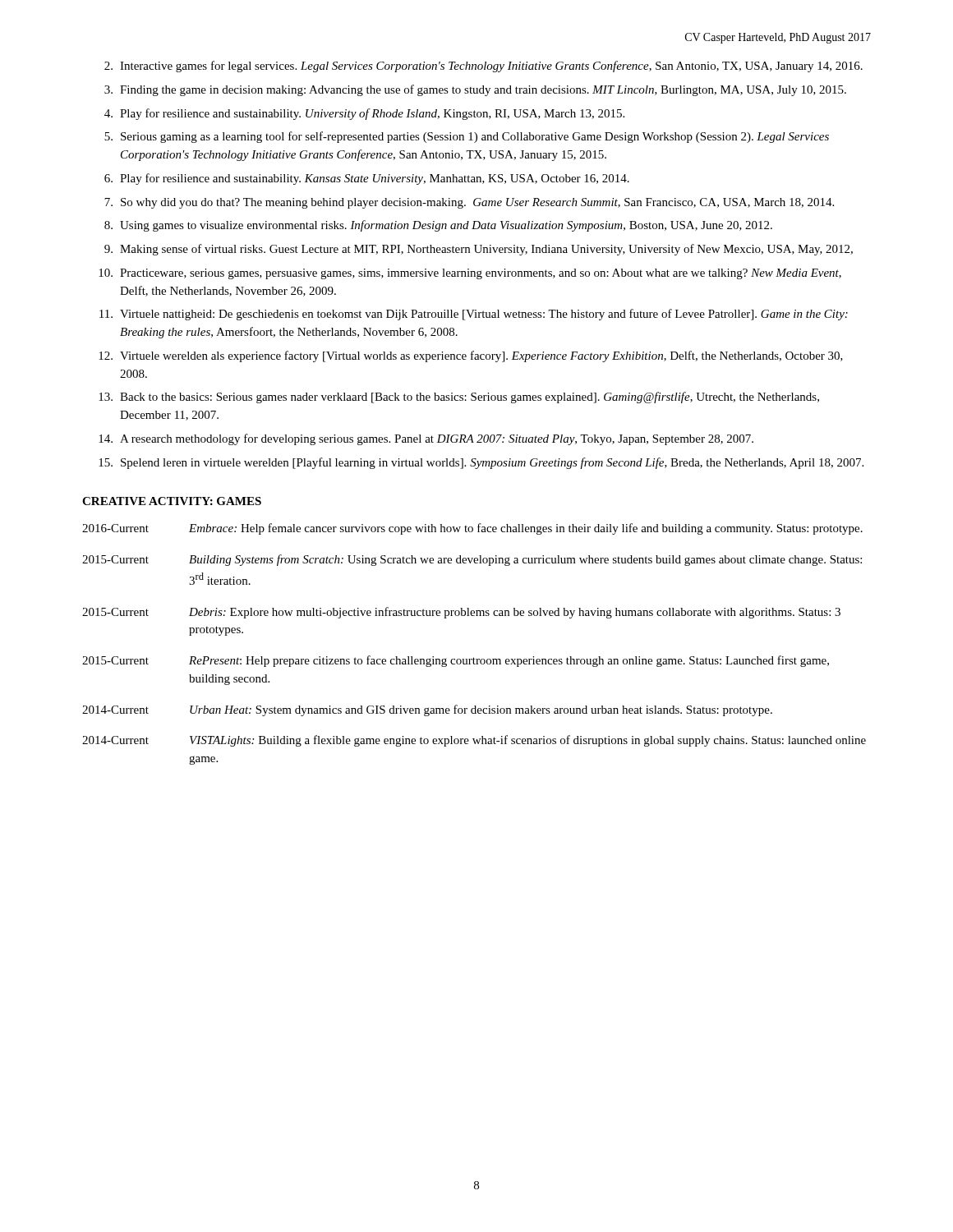
Task: Select the list item that says "2014-Current Urban Heat: System dynamics"
Action: coord(476,711)
